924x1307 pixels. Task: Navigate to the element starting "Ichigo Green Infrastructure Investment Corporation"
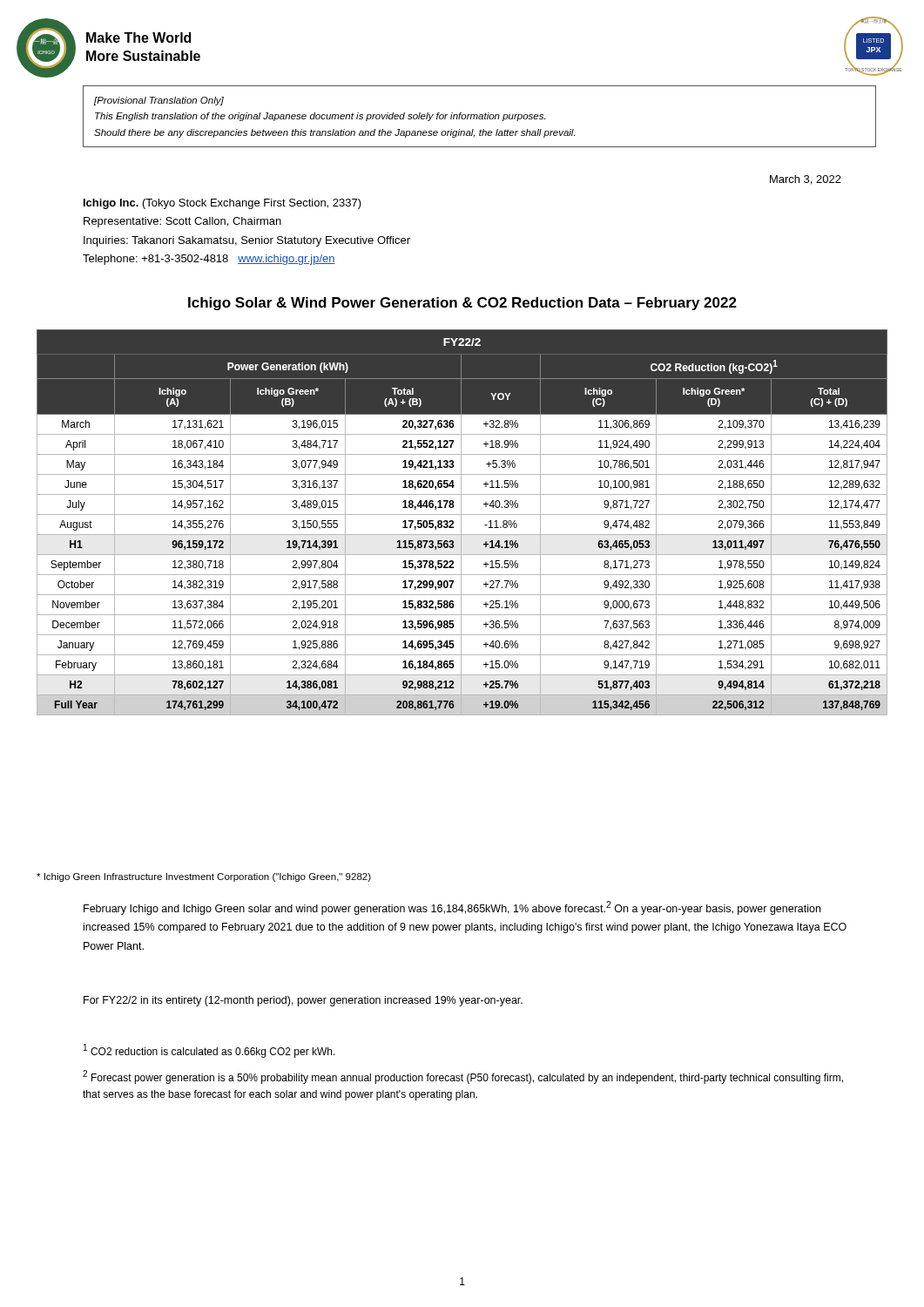click(204, 877)
